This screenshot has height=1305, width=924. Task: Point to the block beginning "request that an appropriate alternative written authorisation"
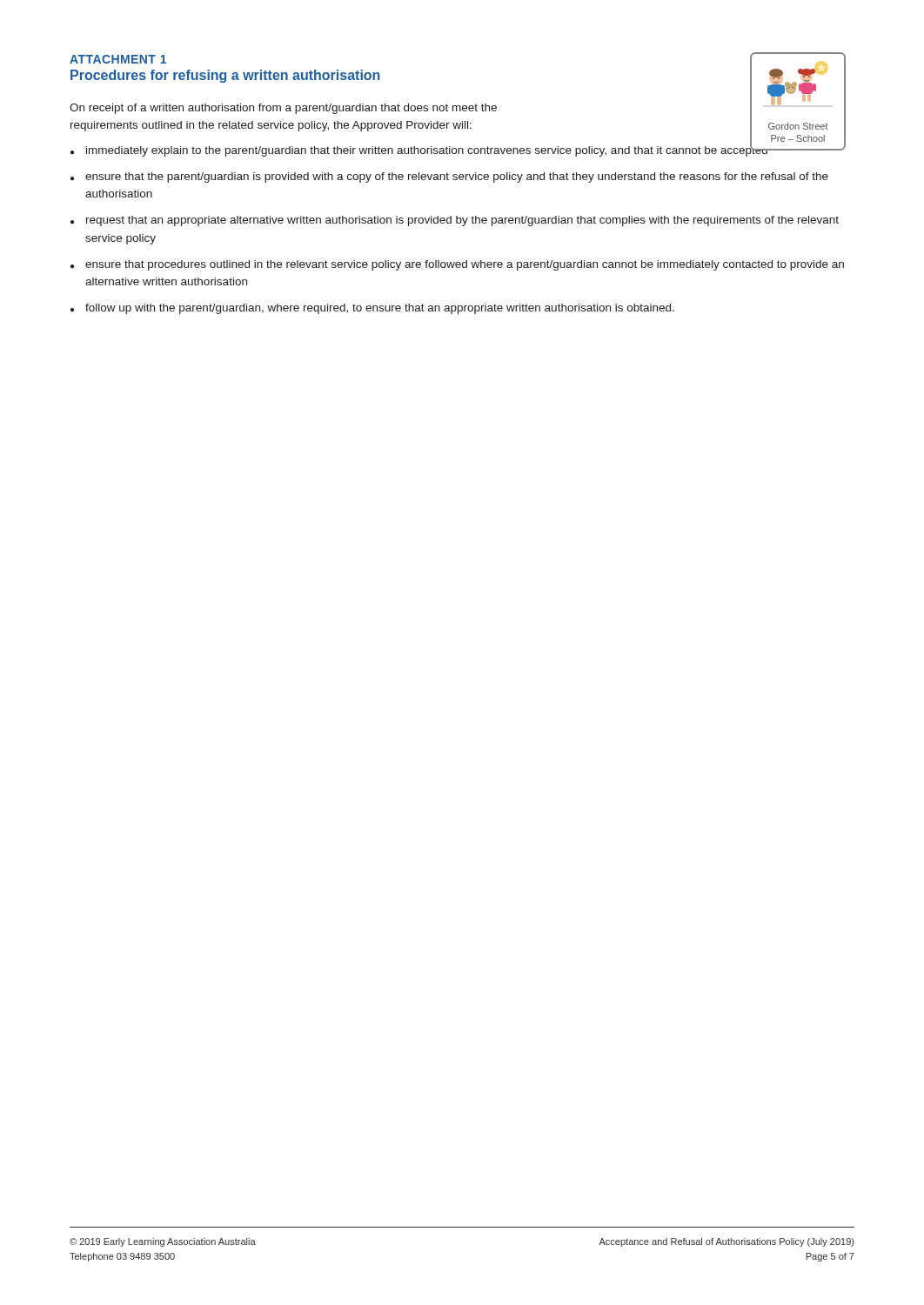[x=462, y=229]
